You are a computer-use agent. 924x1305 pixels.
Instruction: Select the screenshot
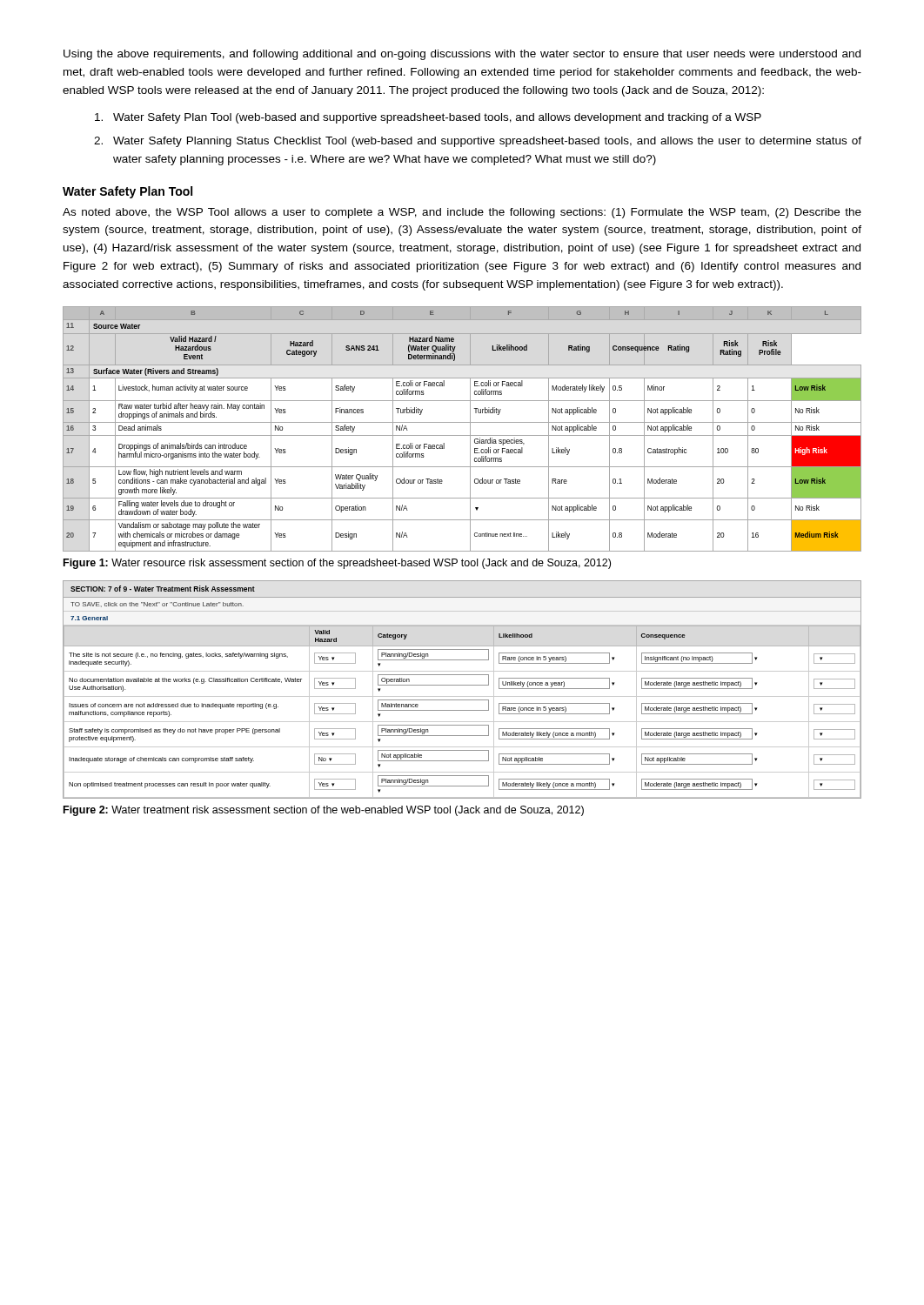[462, 689]
